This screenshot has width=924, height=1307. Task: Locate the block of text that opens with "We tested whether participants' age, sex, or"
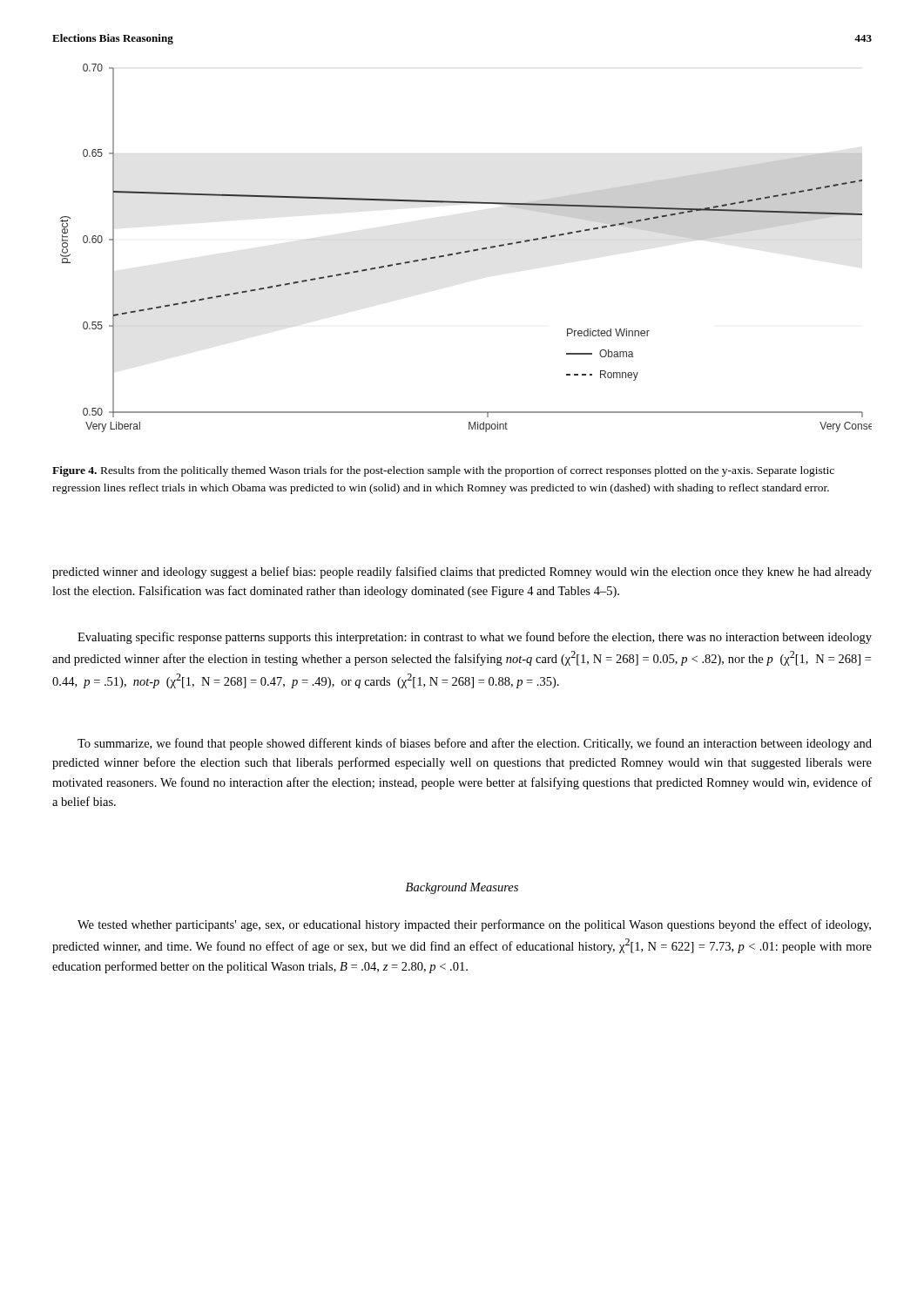[462, 945]
